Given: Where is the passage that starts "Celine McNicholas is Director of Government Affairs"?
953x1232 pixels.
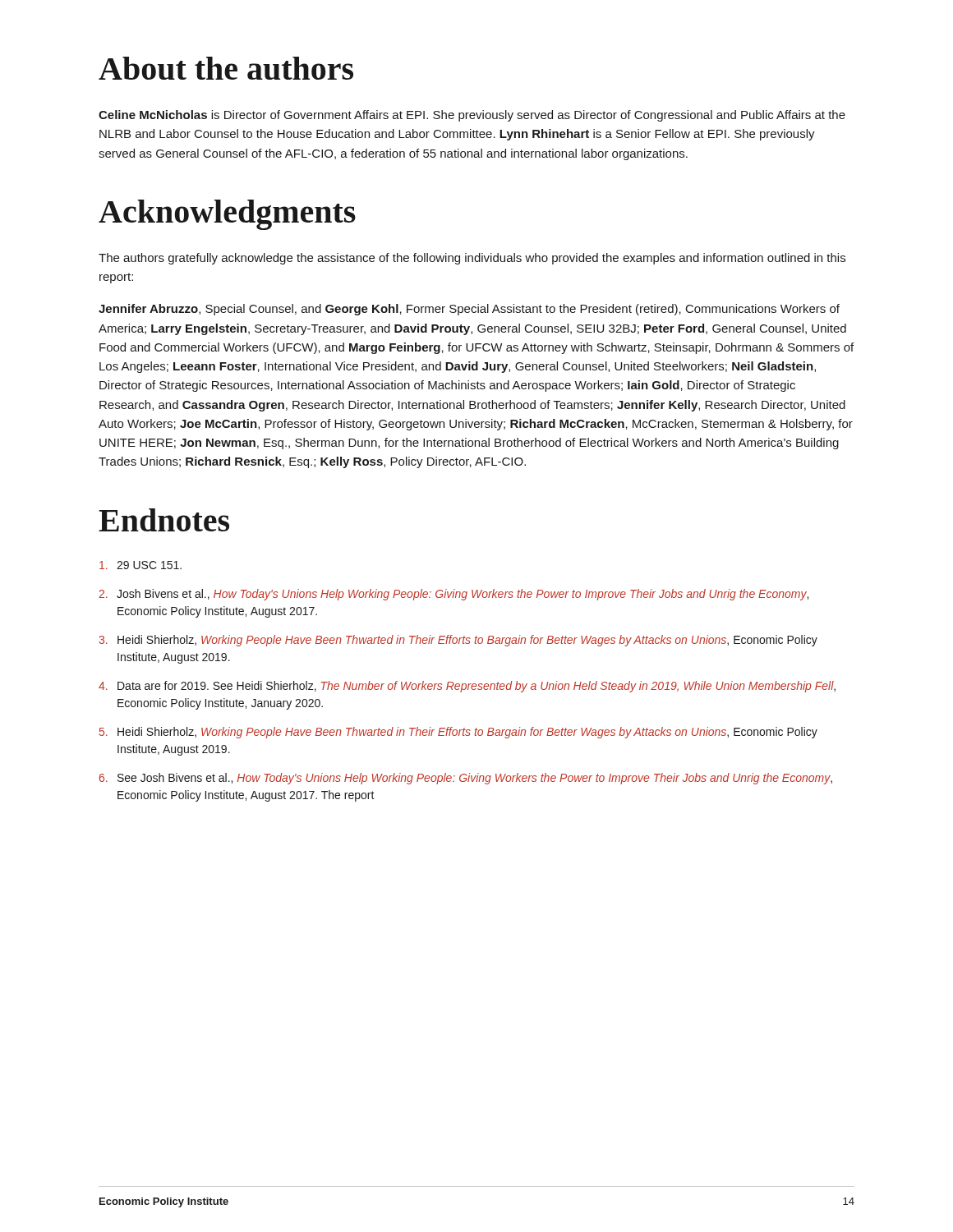Looking at the screenshot, I should [x=476, y=134].
